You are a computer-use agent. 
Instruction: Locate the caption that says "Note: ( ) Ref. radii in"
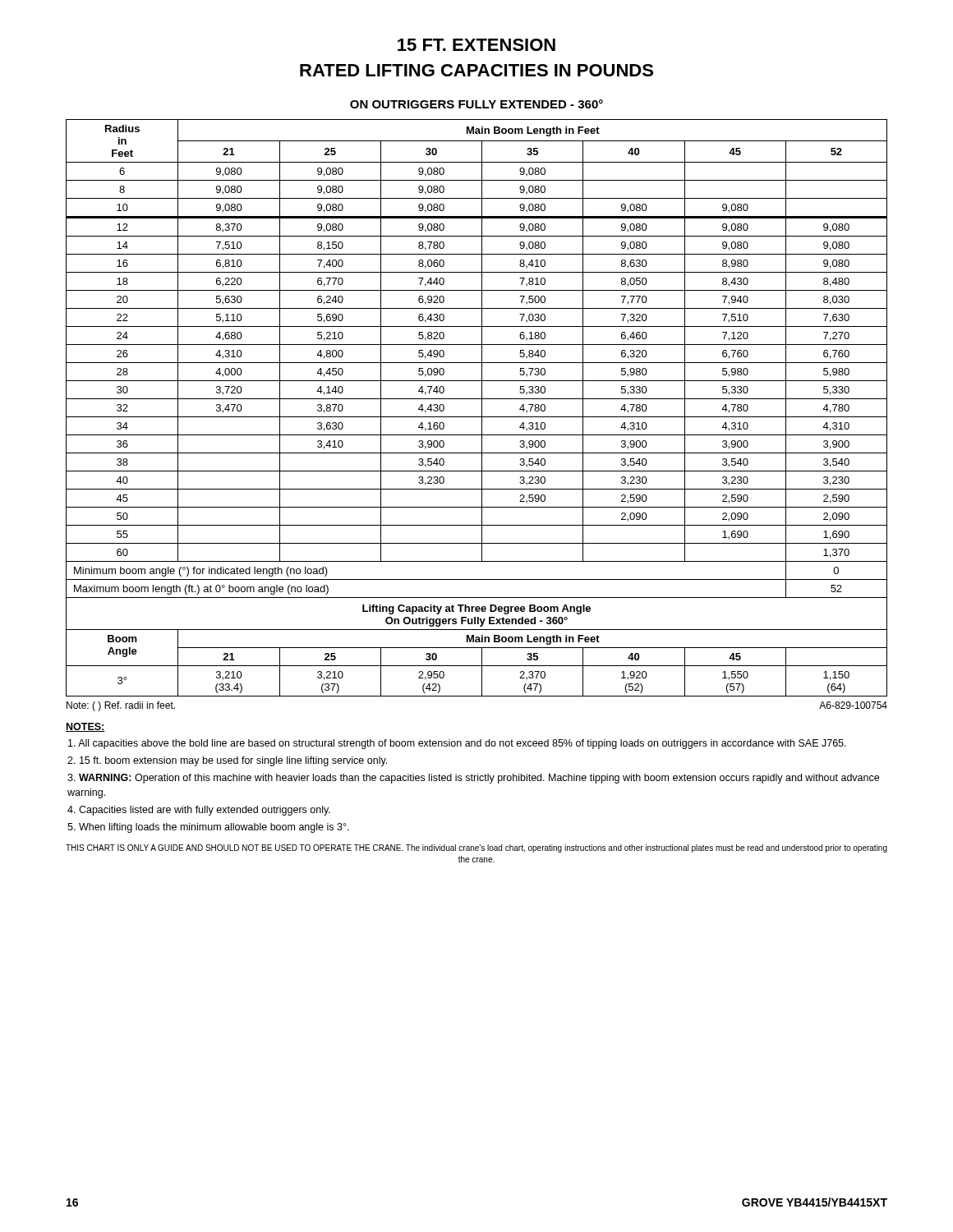coord(476,705)
